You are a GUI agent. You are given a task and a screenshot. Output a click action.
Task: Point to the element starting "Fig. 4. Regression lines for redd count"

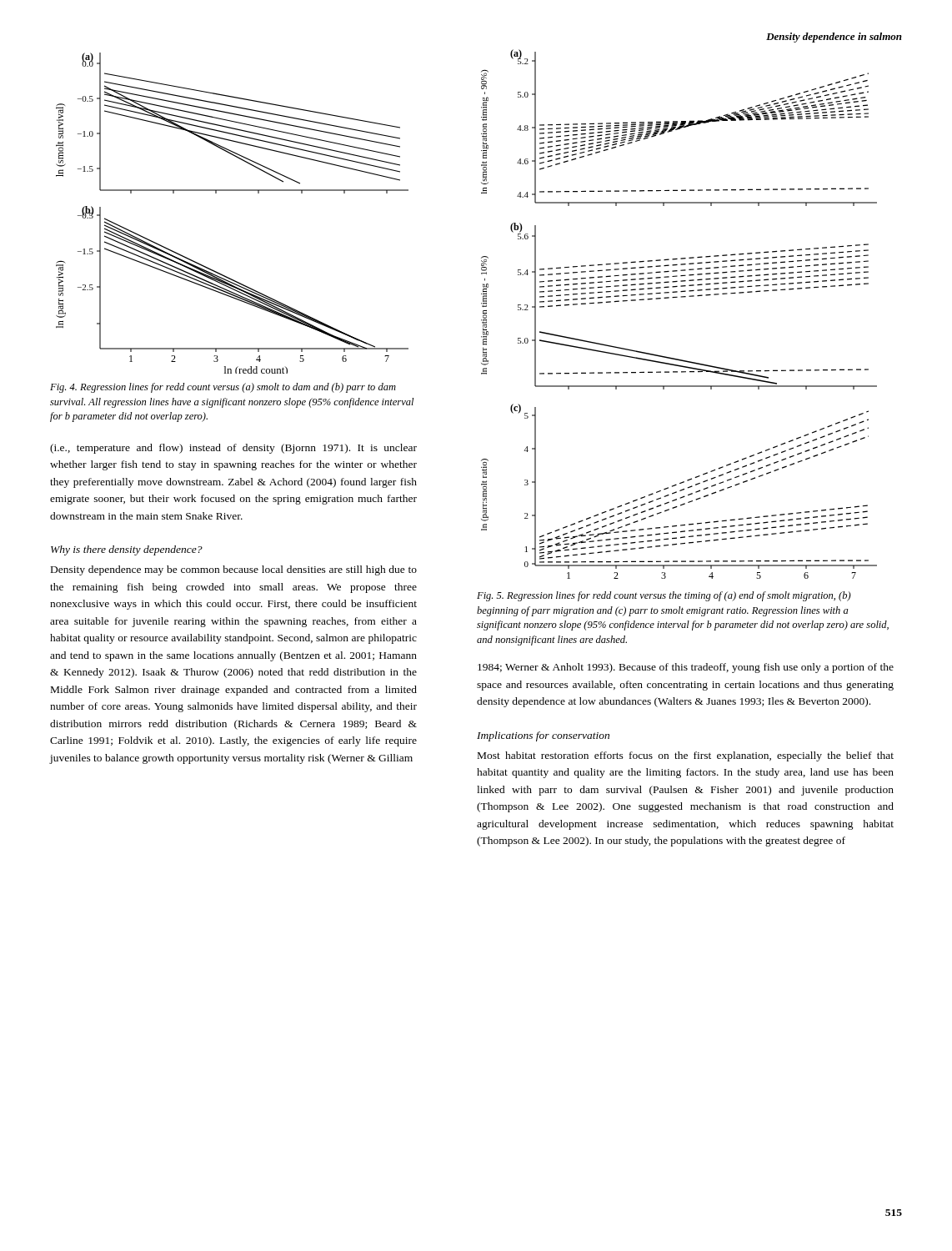232,402
